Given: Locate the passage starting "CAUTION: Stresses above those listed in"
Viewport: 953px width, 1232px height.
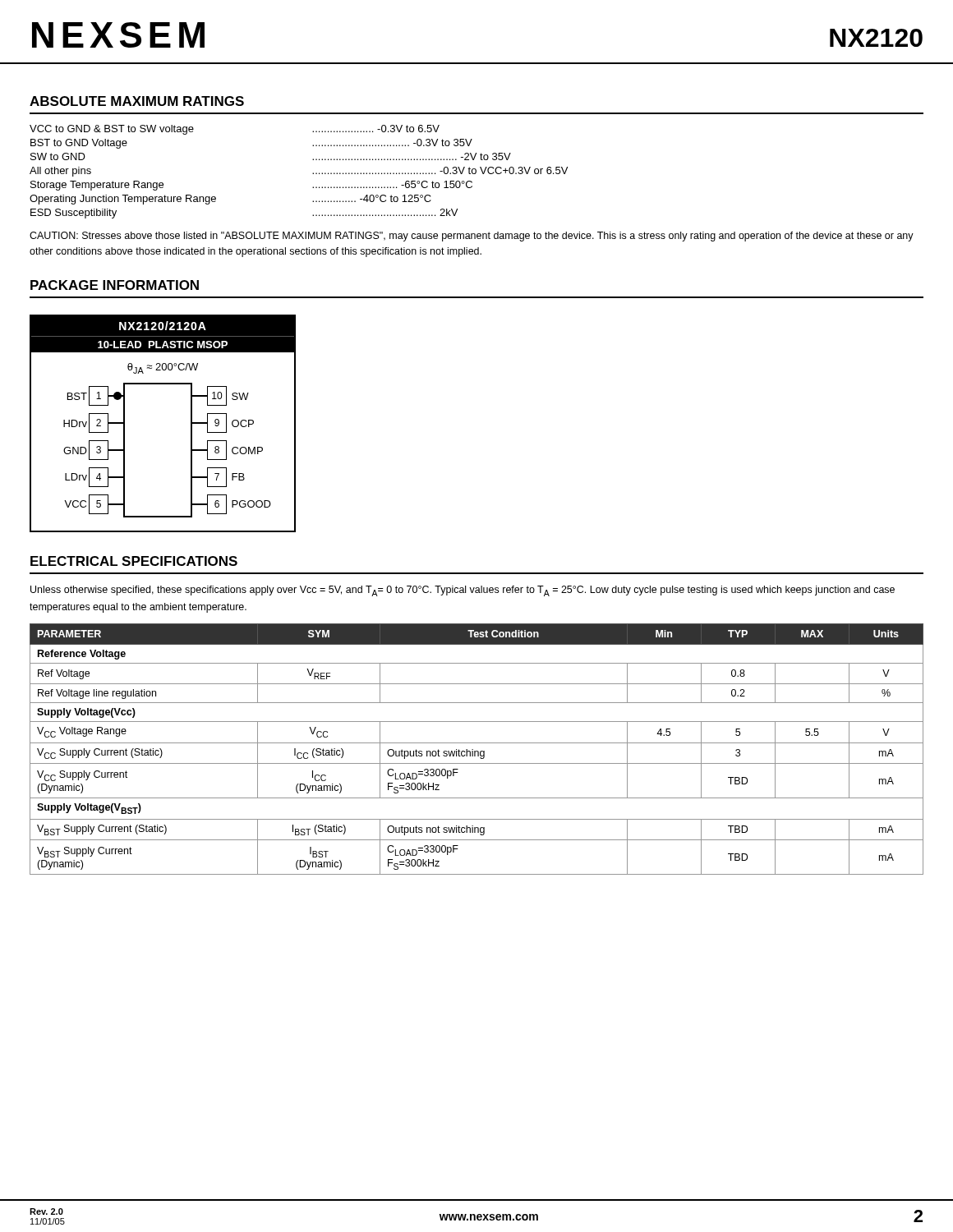Looking at the screenshot, I should tap(471, 243).
